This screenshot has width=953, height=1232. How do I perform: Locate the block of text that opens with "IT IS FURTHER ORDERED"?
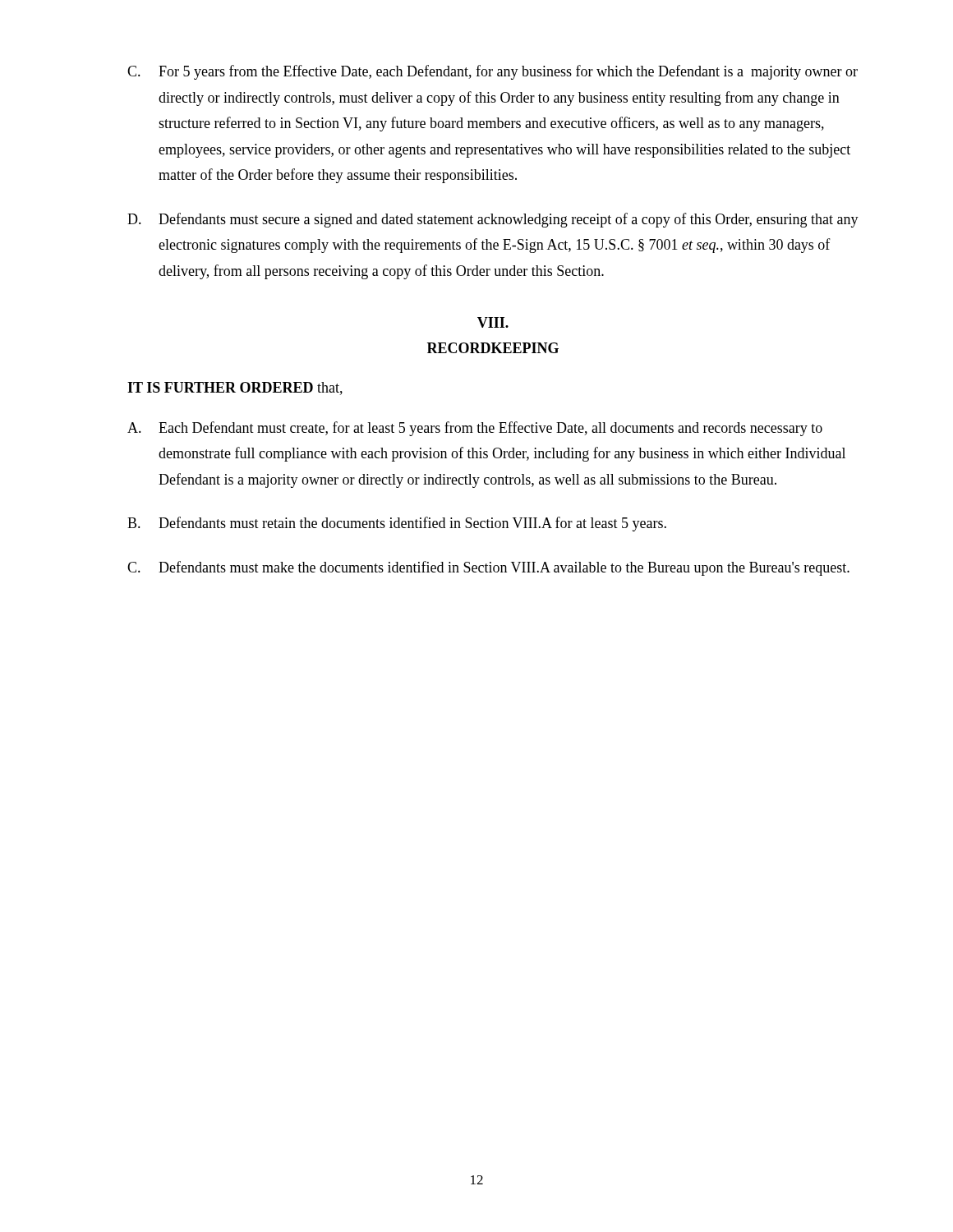click(x=235, y=388)
